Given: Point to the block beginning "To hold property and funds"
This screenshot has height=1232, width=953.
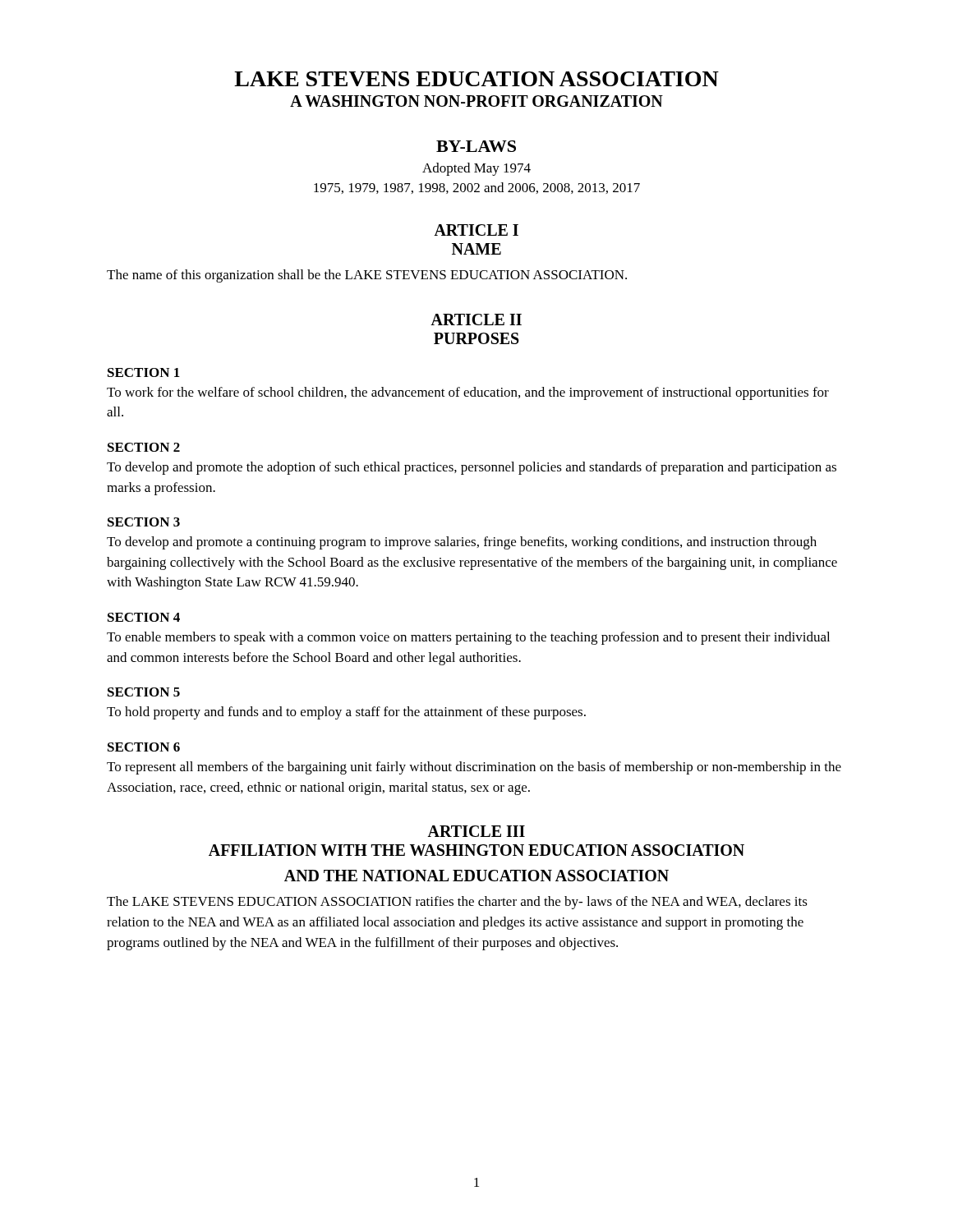Looking at the screenshot, I should click(x=476, y=713).
